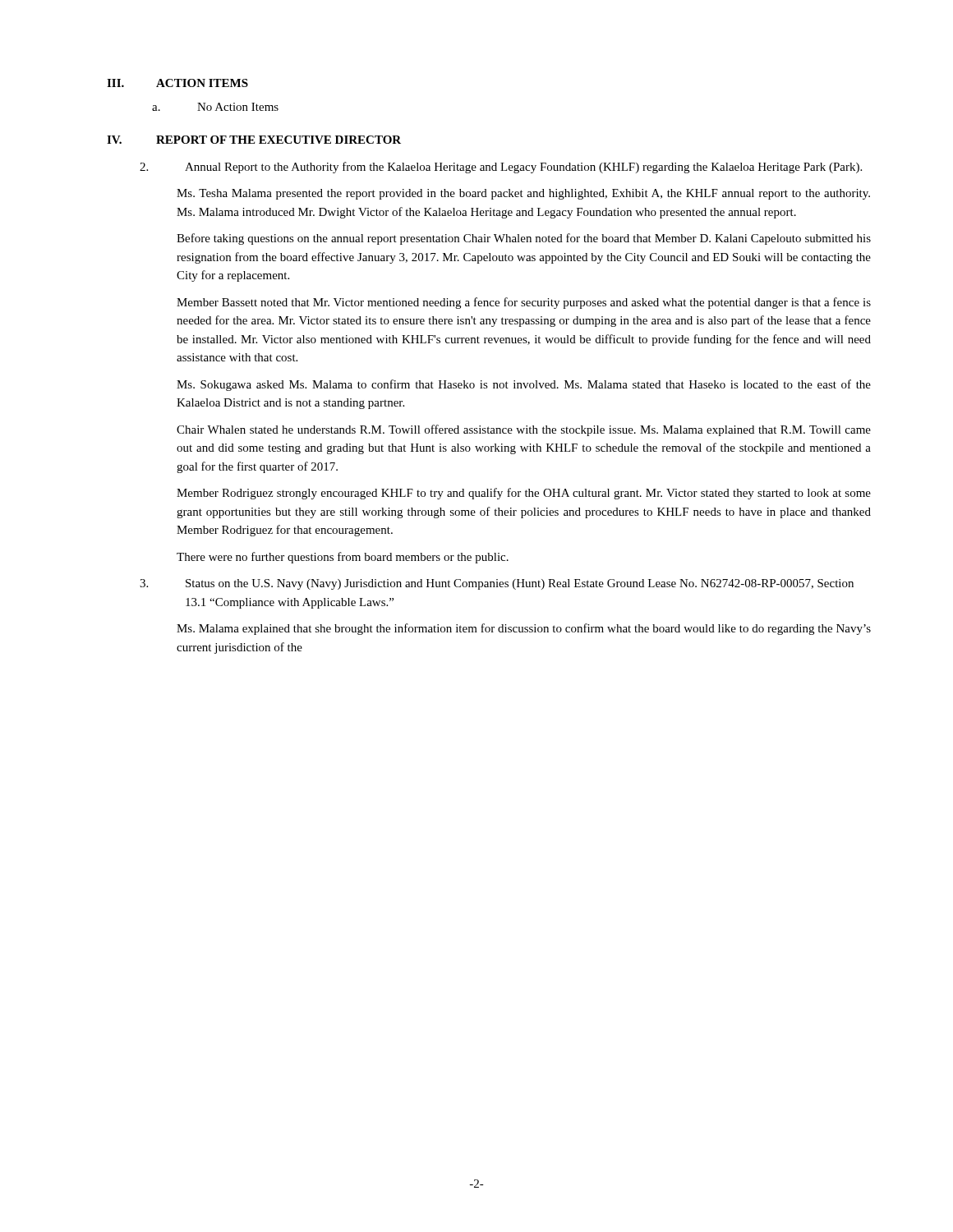
Task: Locate the text block that reads "Chair Whalen stated he understands R.M."
Action: point(524,448)
